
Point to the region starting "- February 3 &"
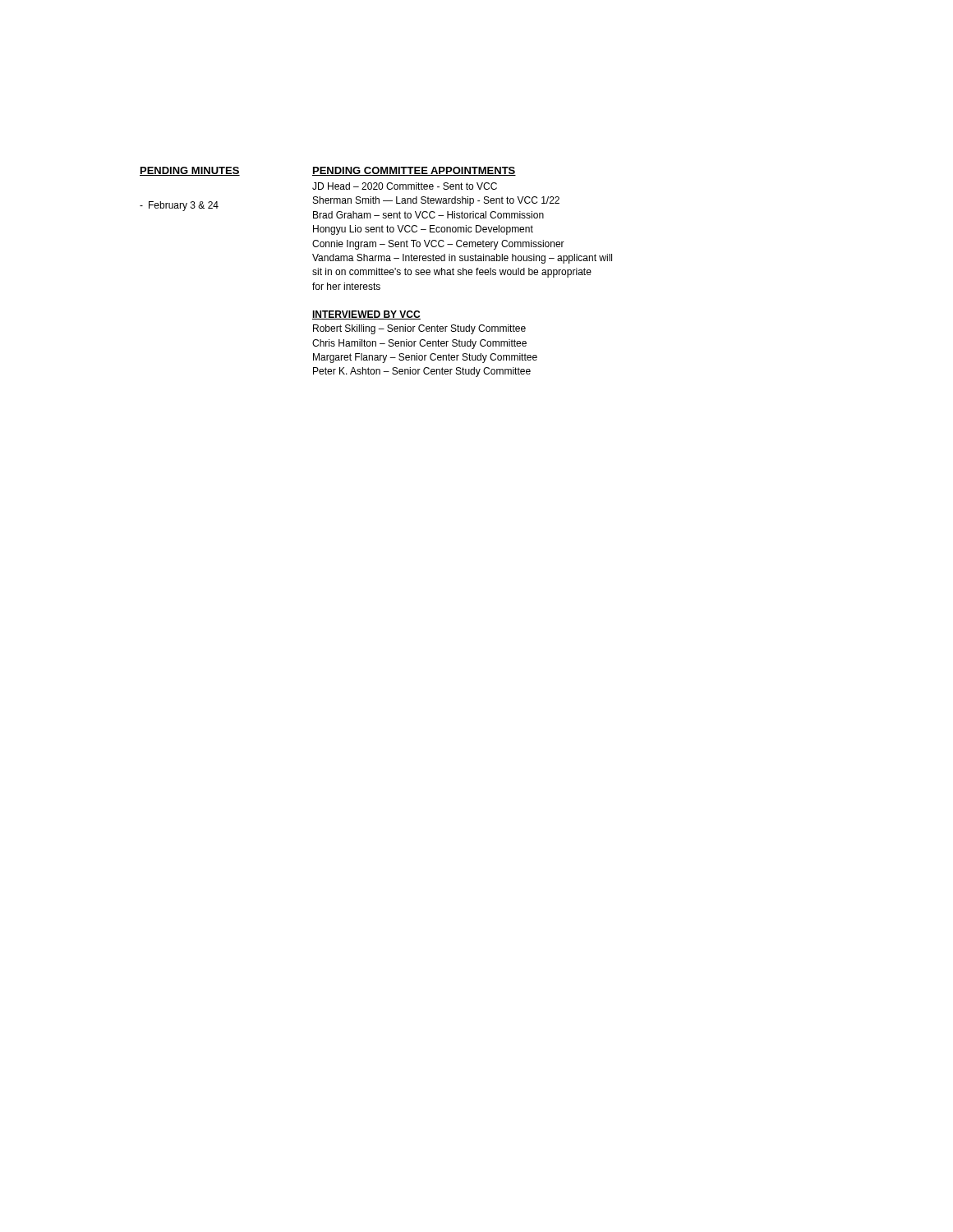pos(226,205)
